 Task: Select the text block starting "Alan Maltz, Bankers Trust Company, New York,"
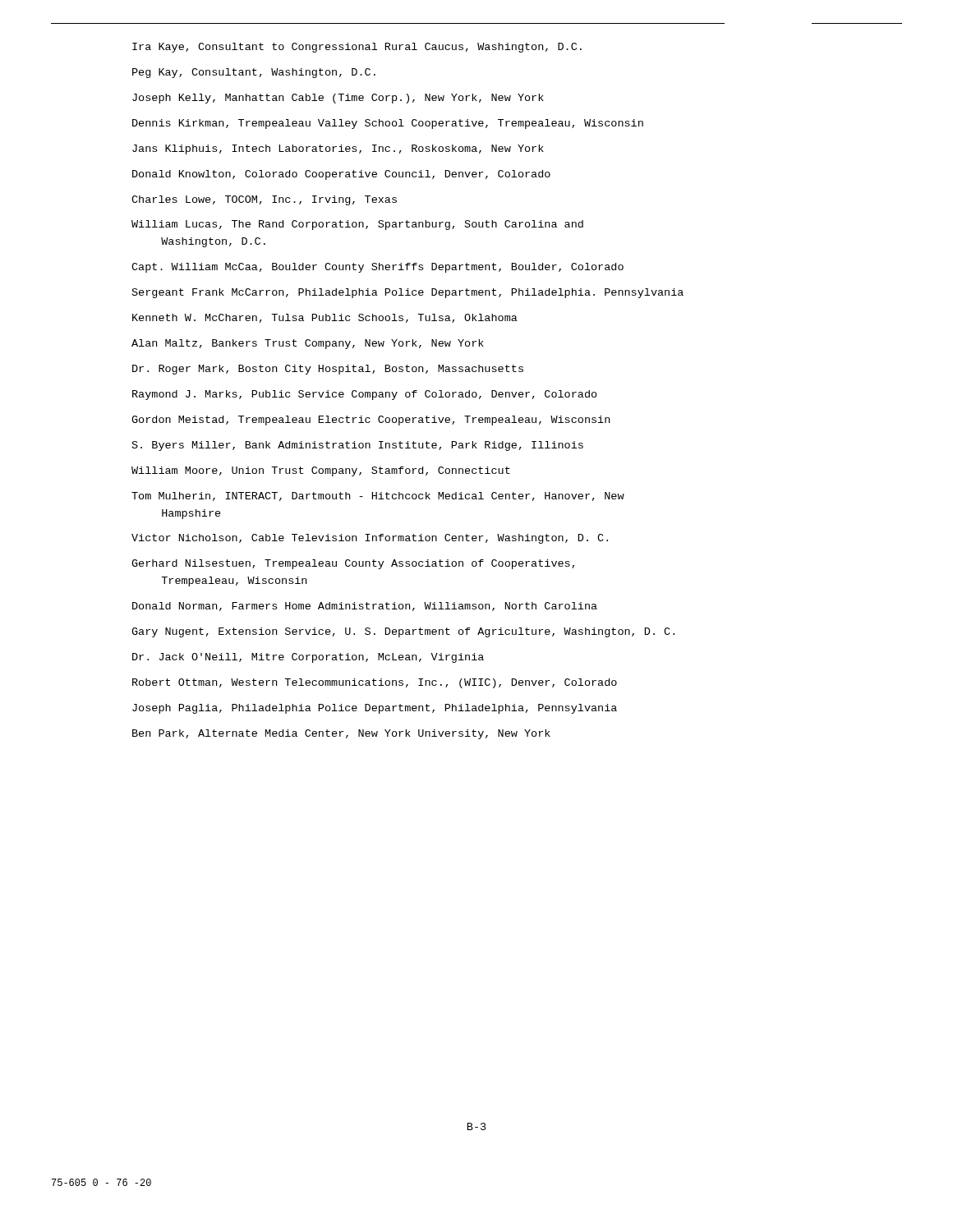[x=308, y=344]
